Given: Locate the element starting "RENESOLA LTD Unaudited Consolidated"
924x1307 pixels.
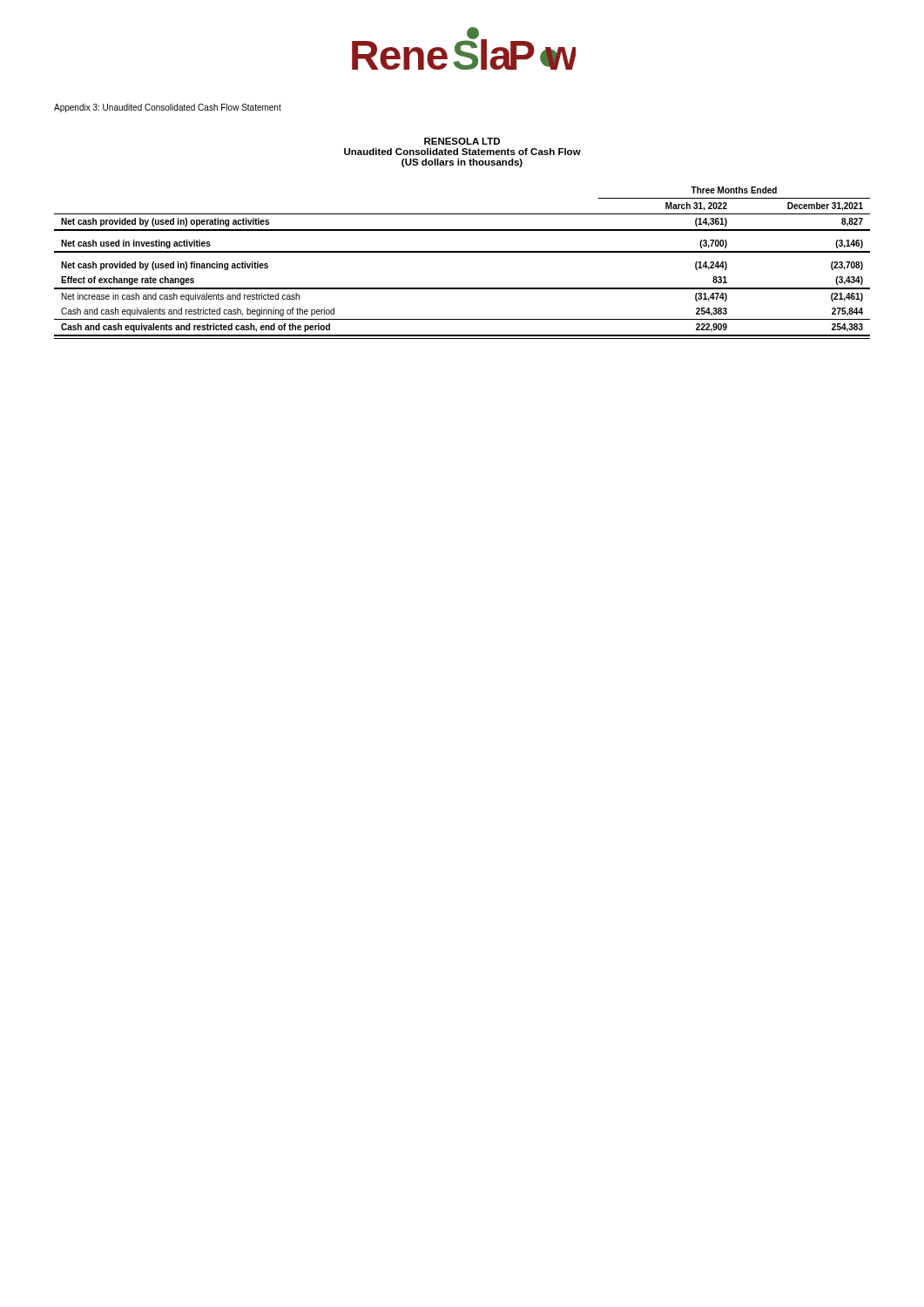Looking at the screenshot, I should pyautogui.click(x=462, y=152).
